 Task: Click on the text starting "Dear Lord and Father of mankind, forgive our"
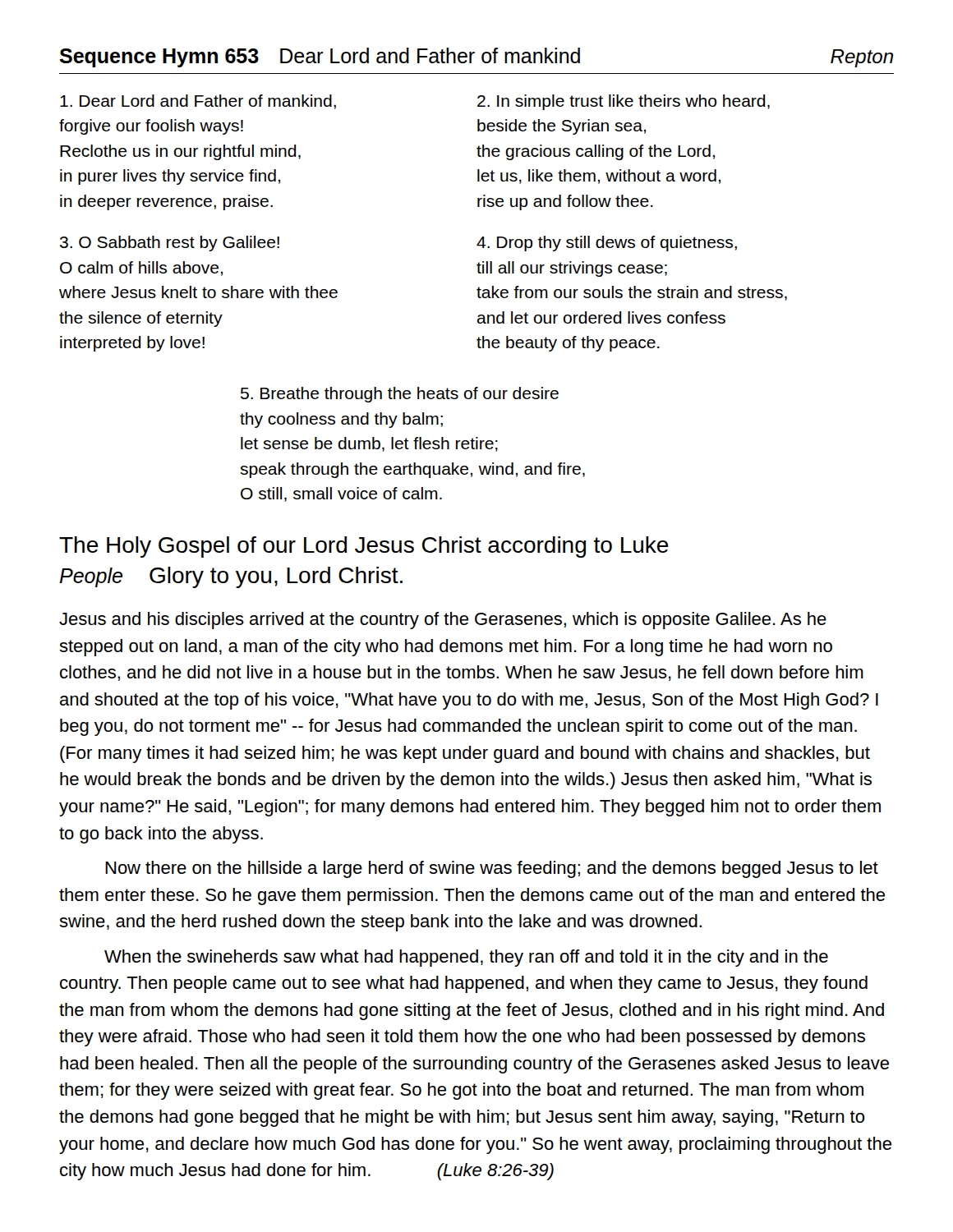(x=476, y=298)
